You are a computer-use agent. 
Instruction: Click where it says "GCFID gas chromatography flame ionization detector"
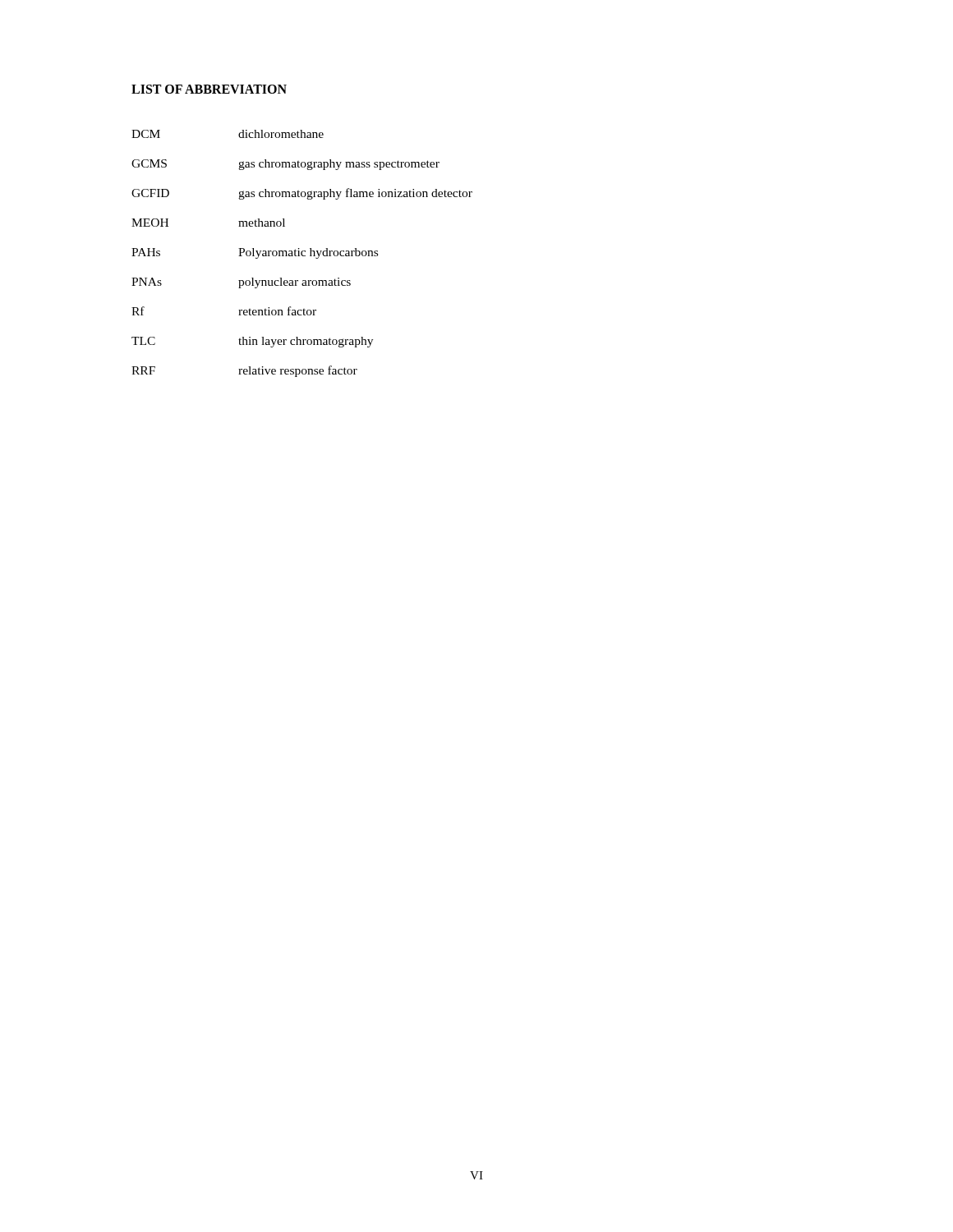coord(302,194)
